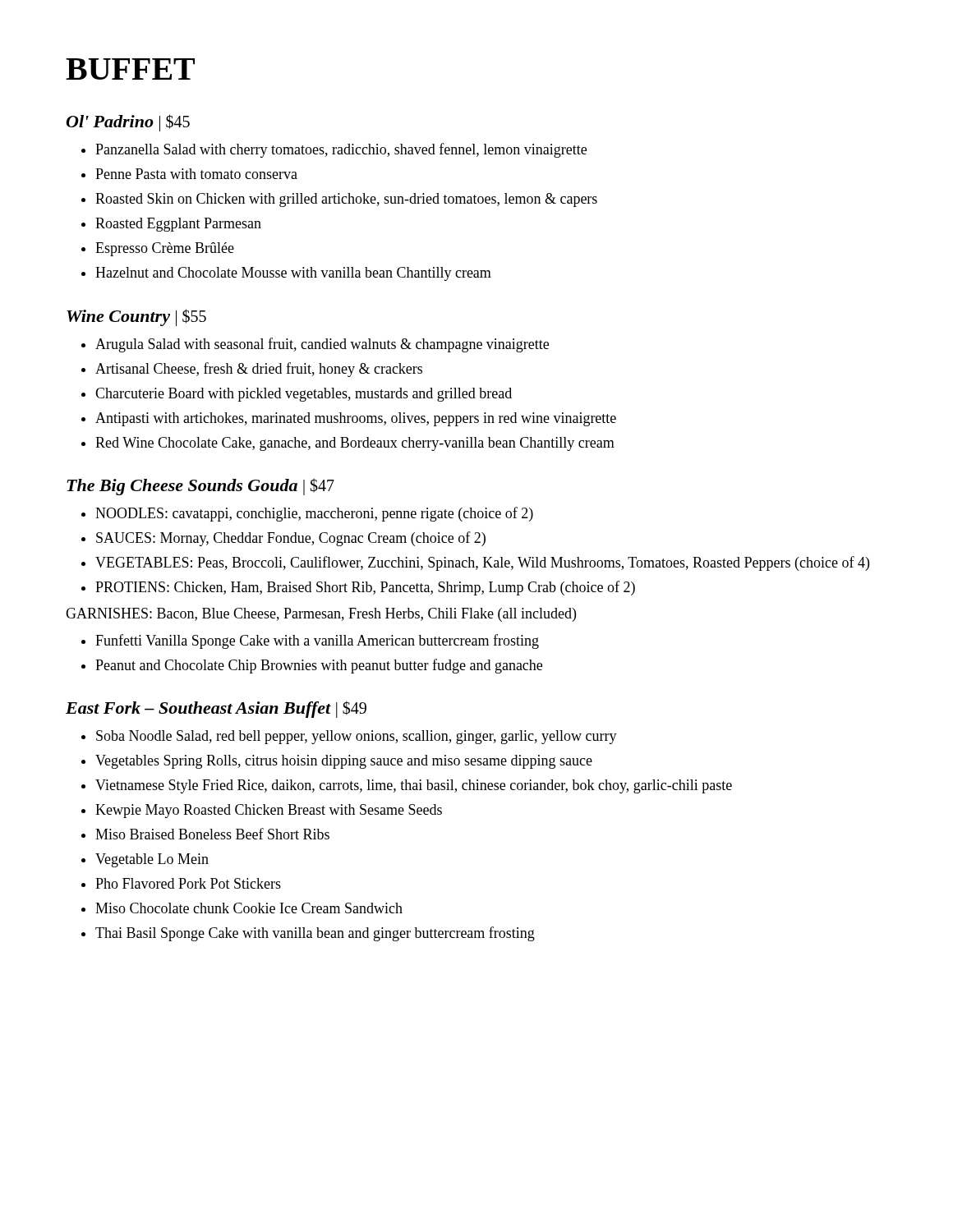Image resolution: width=953 pixels, height=1232 pixels.
Task: Find the list item that reads "Antipasti with artichokes, marinated mushrooms, olives, peppers"
Action: pyautogui.click(x=356, y=418)
